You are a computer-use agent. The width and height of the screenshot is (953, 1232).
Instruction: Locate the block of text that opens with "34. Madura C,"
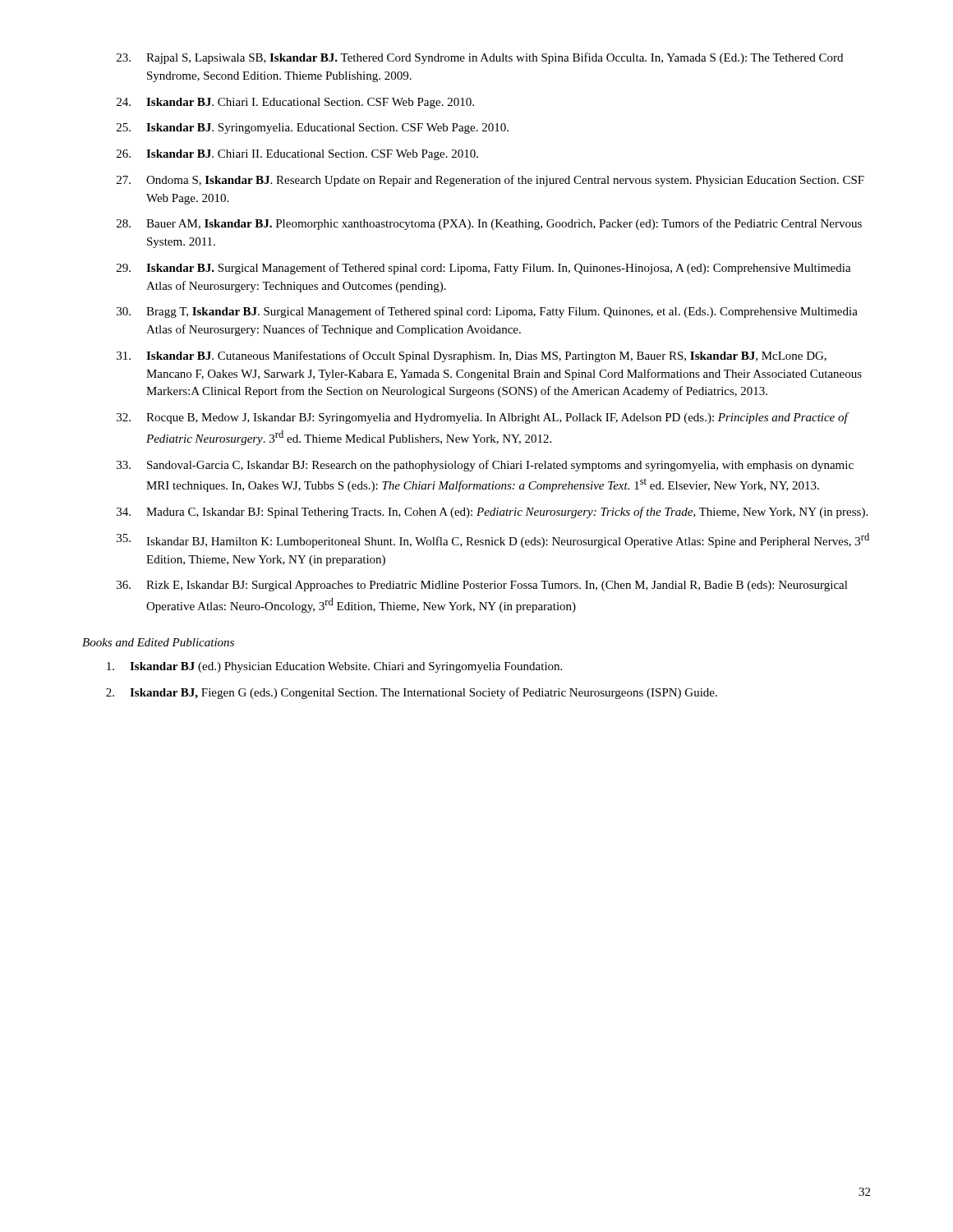[476, 512]
